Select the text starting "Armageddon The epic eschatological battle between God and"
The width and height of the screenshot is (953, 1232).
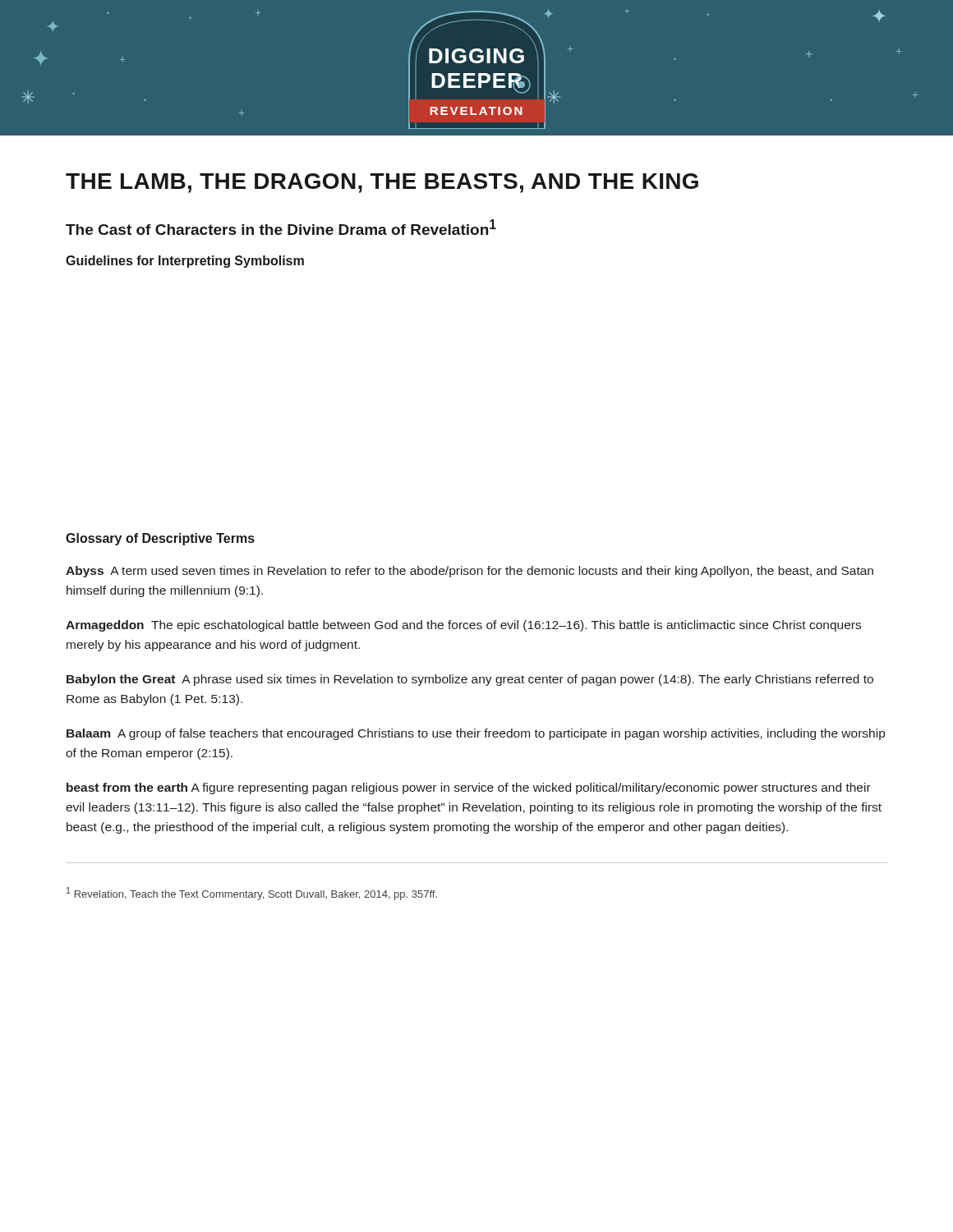click(476, 635)
